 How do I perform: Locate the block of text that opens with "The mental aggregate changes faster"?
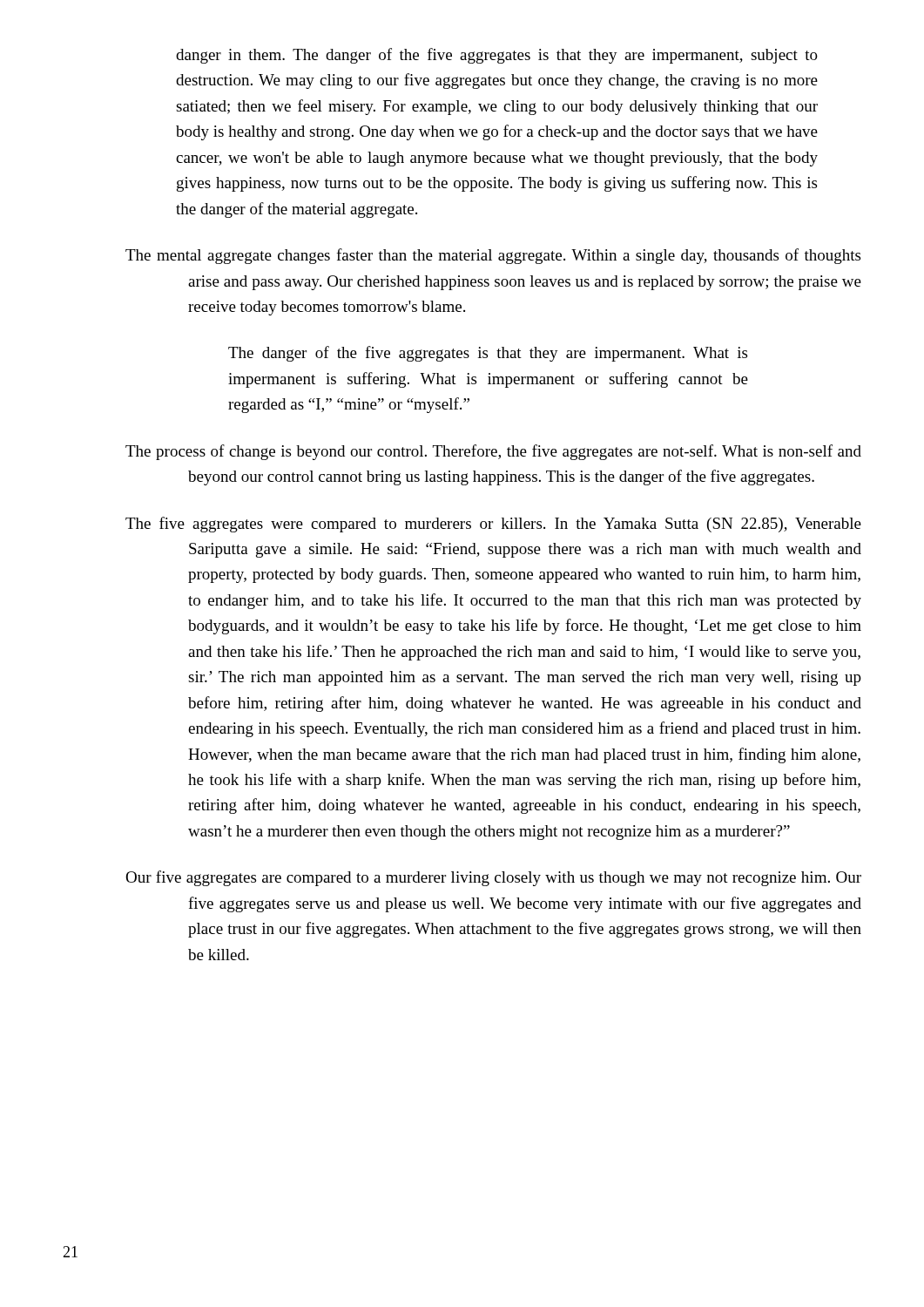pos(493,281)
